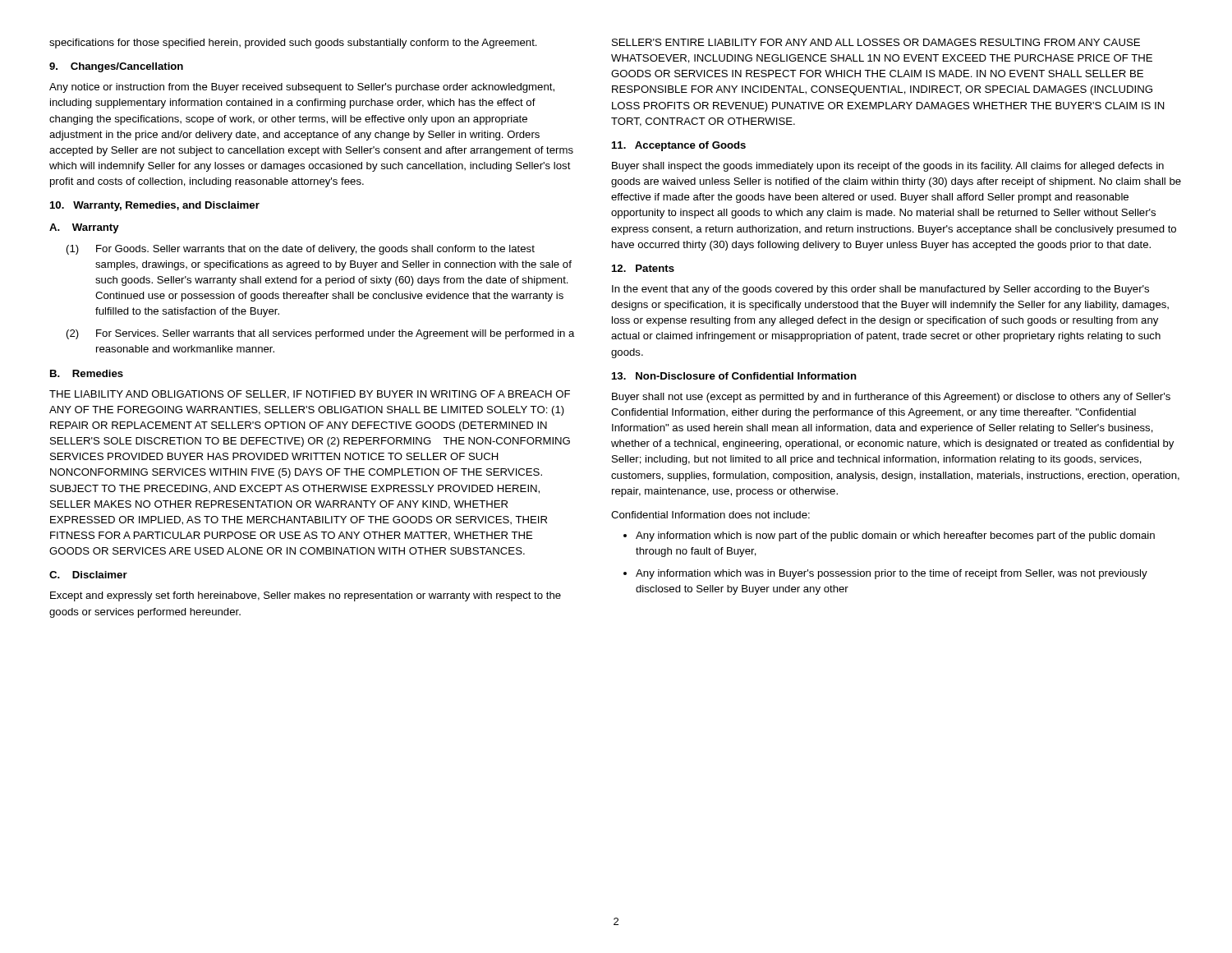1232x953 pixels.
Task: Where is the passage that starts "SELLER'S ENTIRE LIABILITY FOR ANY AND ALL LOSSES"?
Action: pyautogui.click(x=897, y=82)
